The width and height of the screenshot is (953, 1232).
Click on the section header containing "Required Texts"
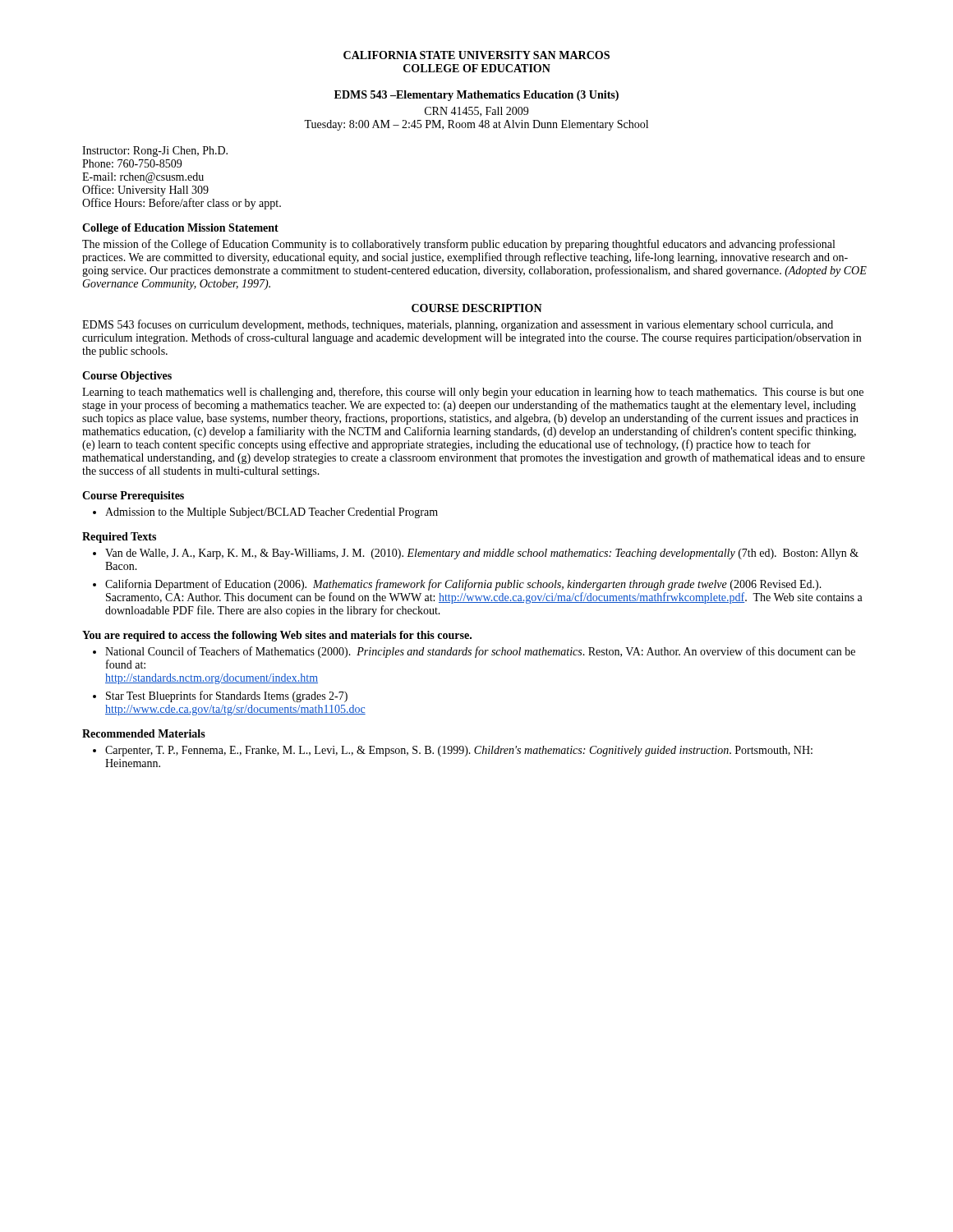[x=119, y=537]
